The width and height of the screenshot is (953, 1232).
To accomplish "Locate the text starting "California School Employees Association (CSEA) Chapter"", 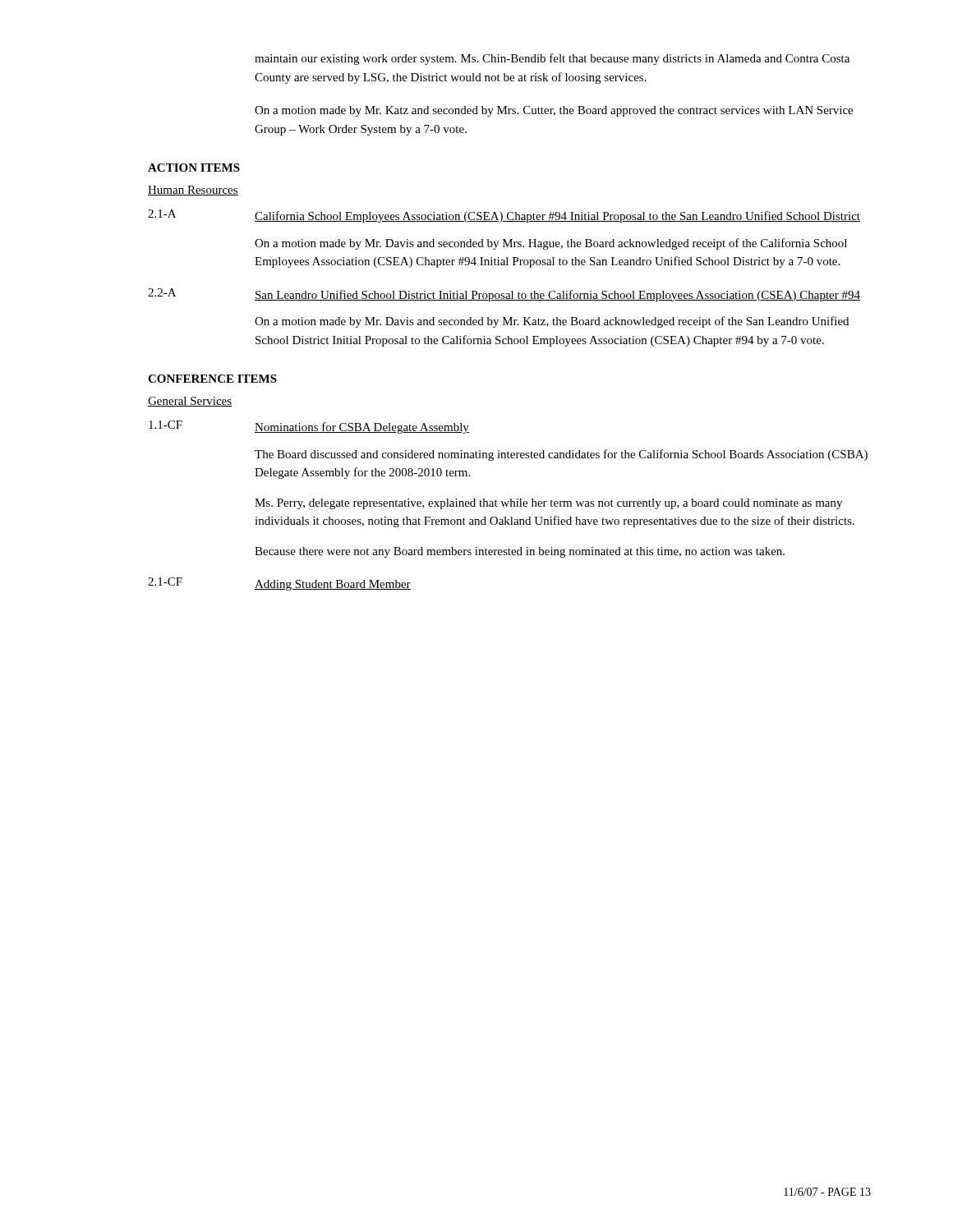I will 557,216.
